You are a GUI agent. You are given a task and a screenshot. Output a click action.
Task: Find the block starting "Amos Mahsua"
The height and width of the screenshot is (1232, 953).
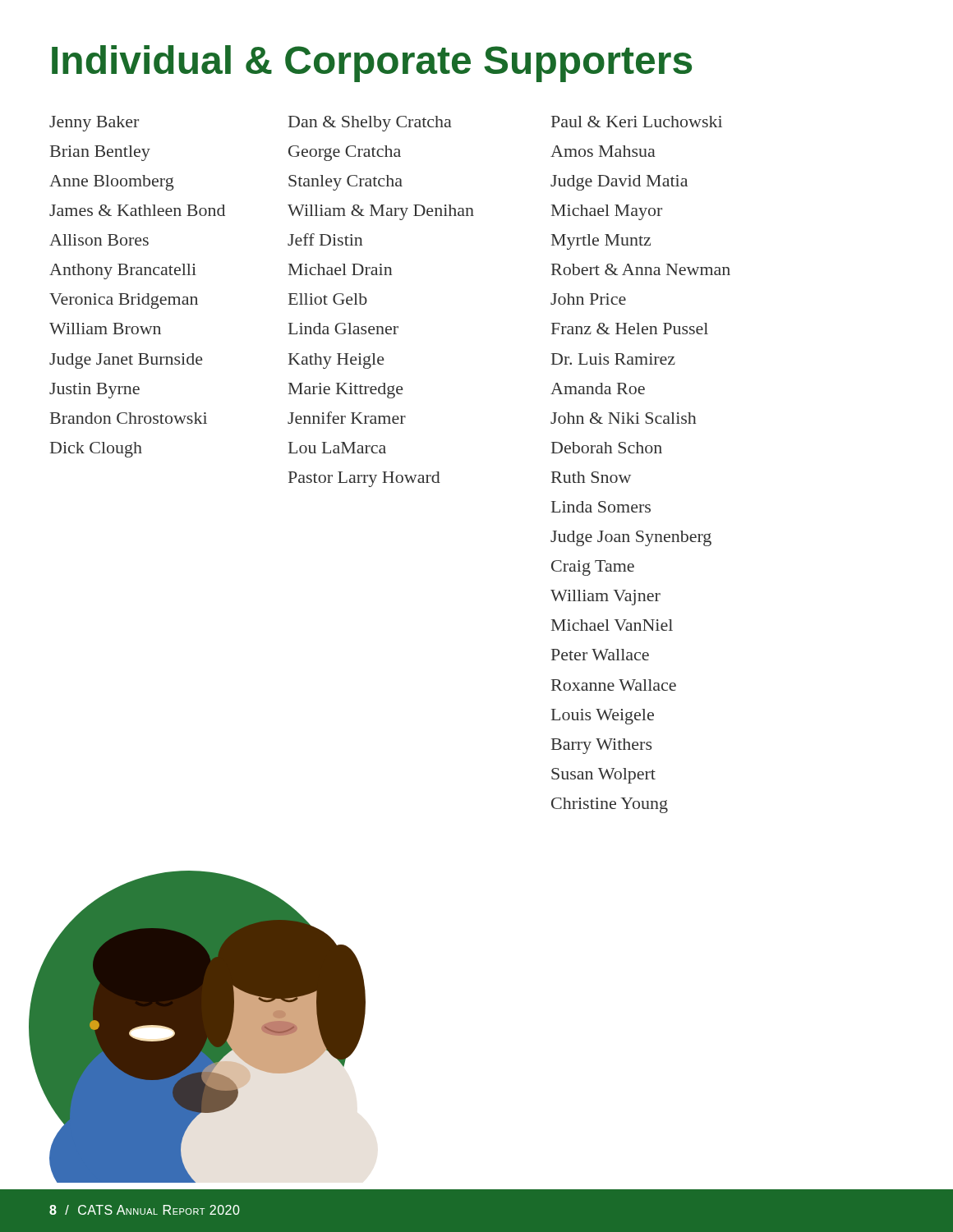pos(603,151)
